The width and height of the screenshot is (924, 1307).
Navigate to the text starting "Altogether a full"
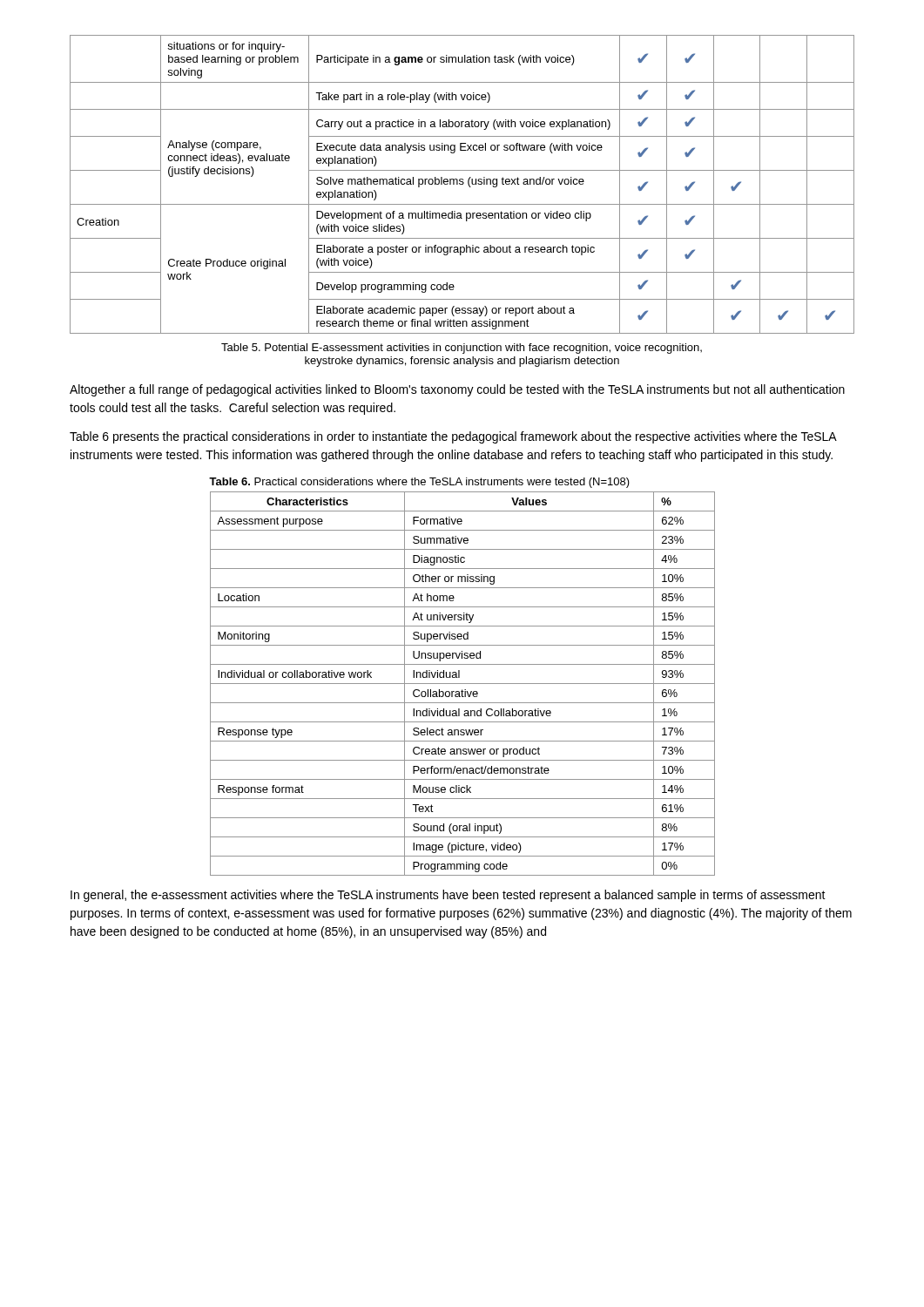tap(457, 399)
